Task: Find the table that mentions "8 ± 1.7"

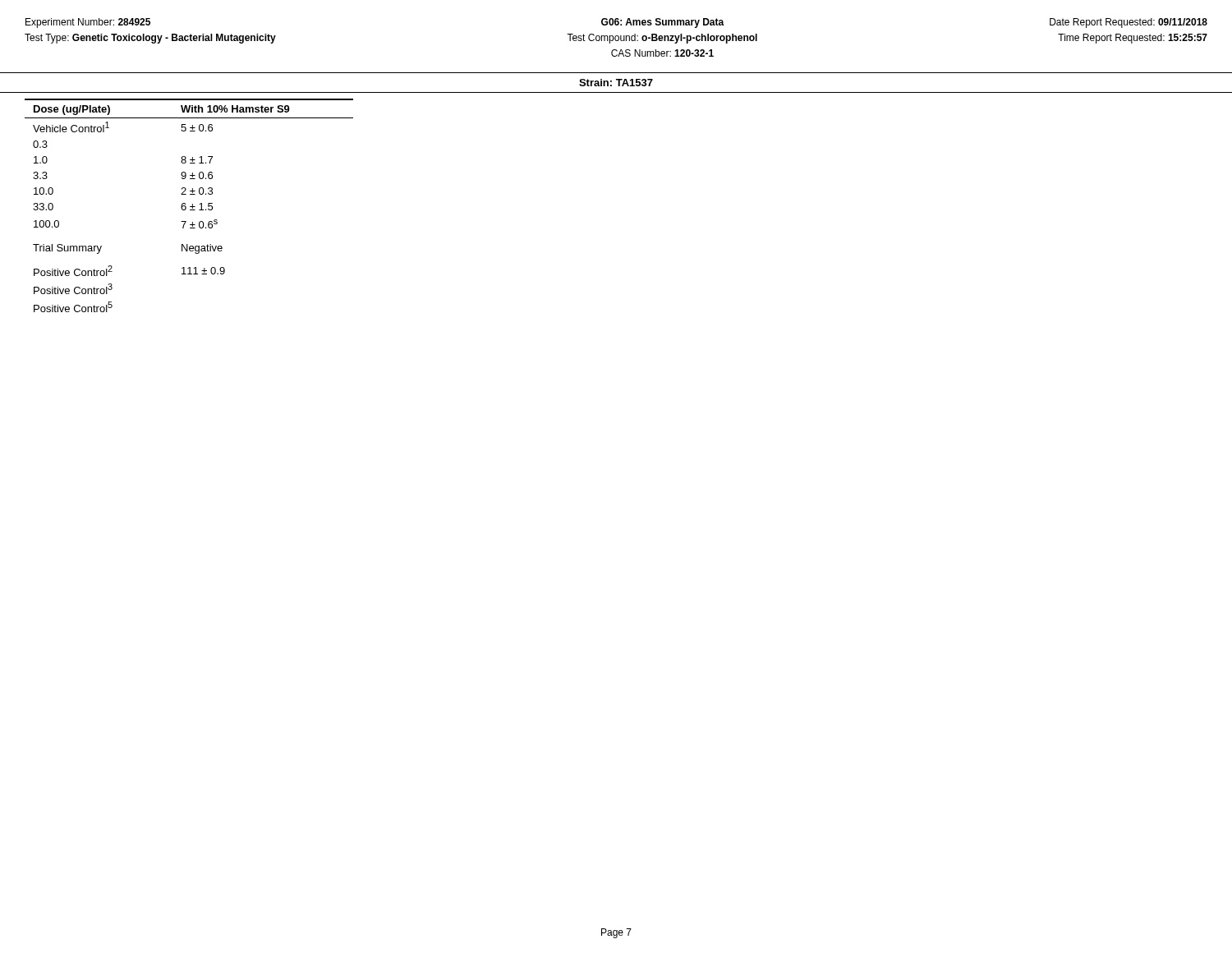Action: click(189, 208)
